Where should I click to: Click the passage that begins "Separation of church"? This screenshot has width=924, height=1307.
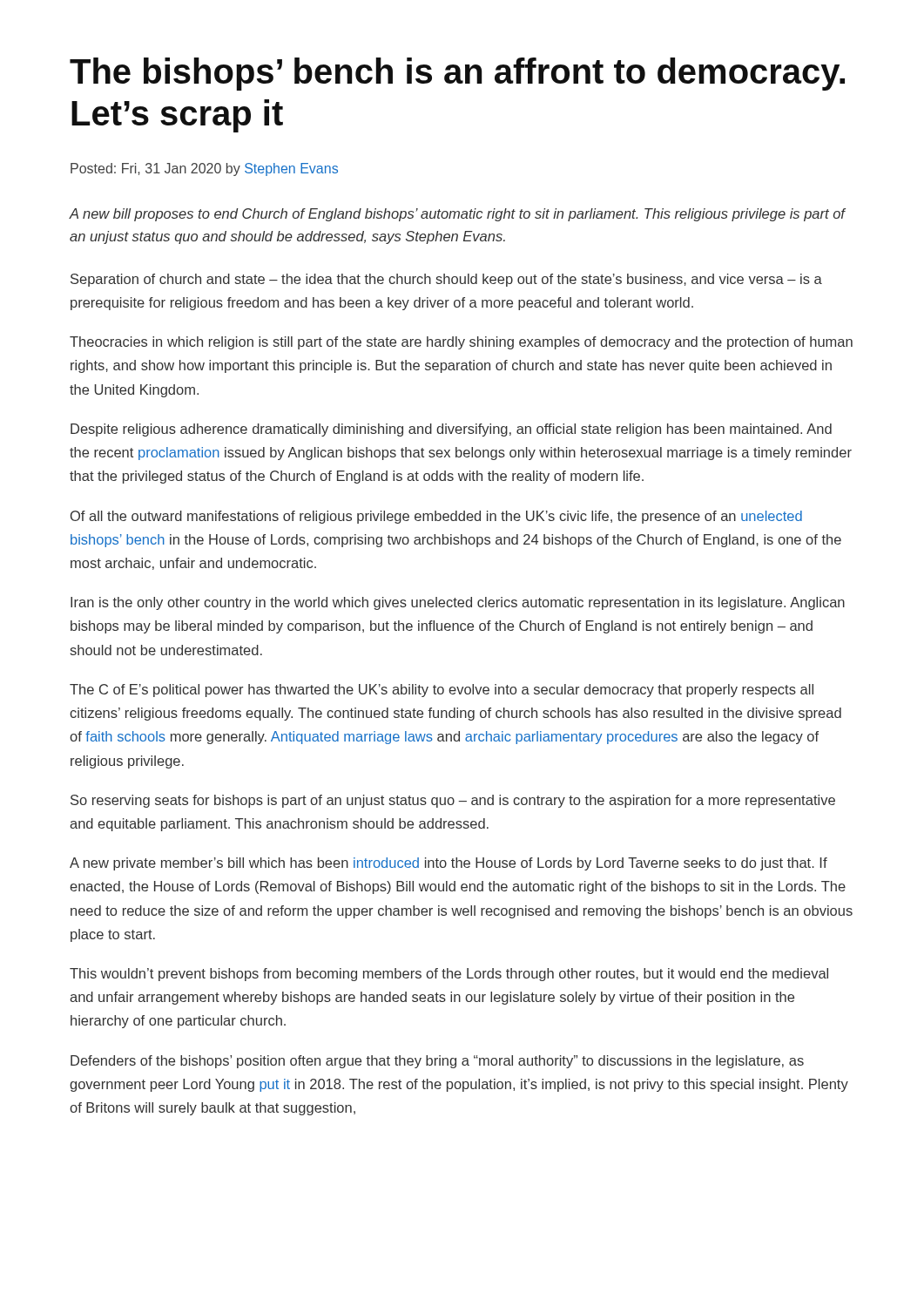coord(446,290)
